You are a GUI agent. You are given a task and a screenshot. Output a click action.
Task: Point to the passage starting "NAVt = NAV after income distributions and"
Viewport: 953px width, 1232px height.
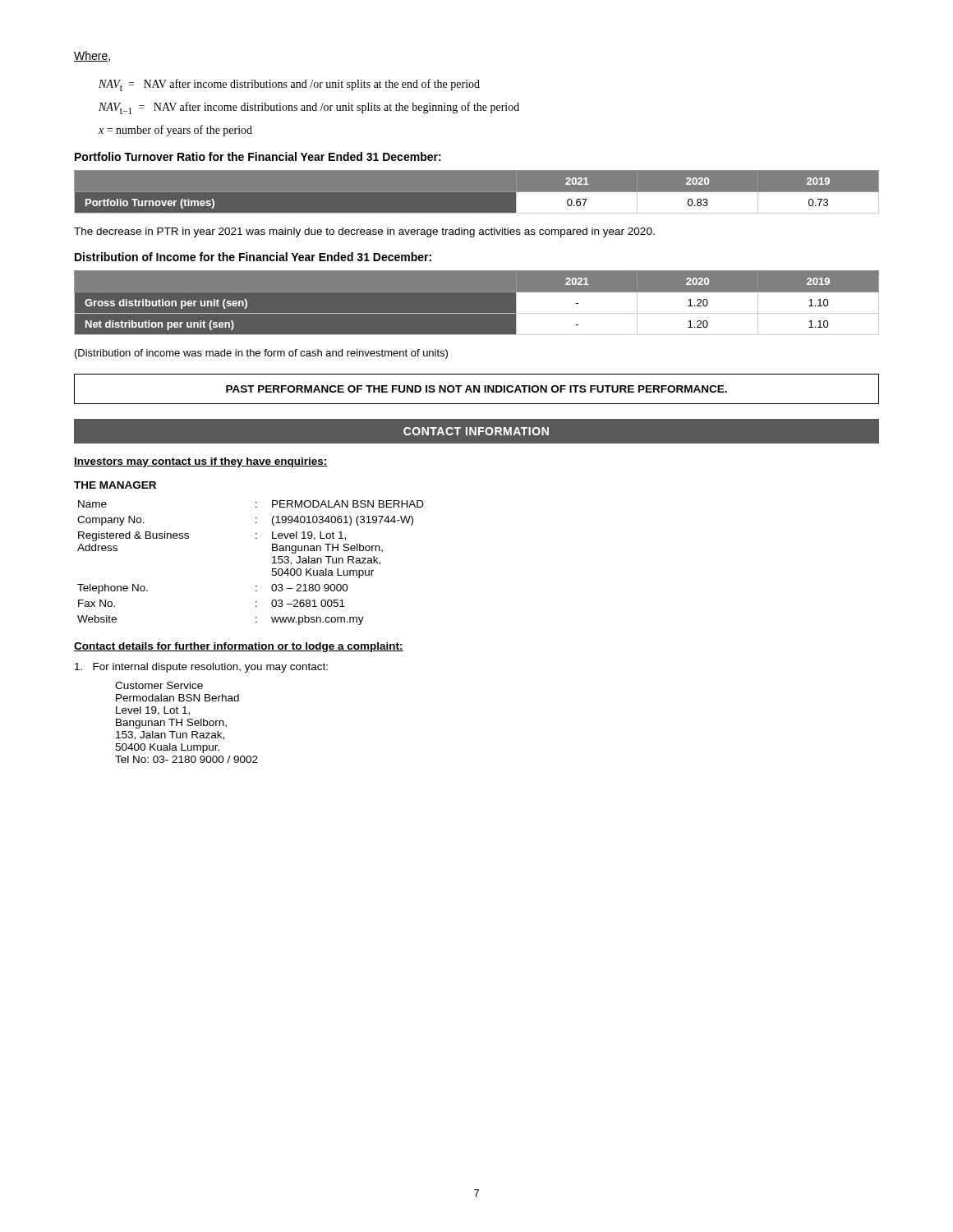tap(289, 86)
